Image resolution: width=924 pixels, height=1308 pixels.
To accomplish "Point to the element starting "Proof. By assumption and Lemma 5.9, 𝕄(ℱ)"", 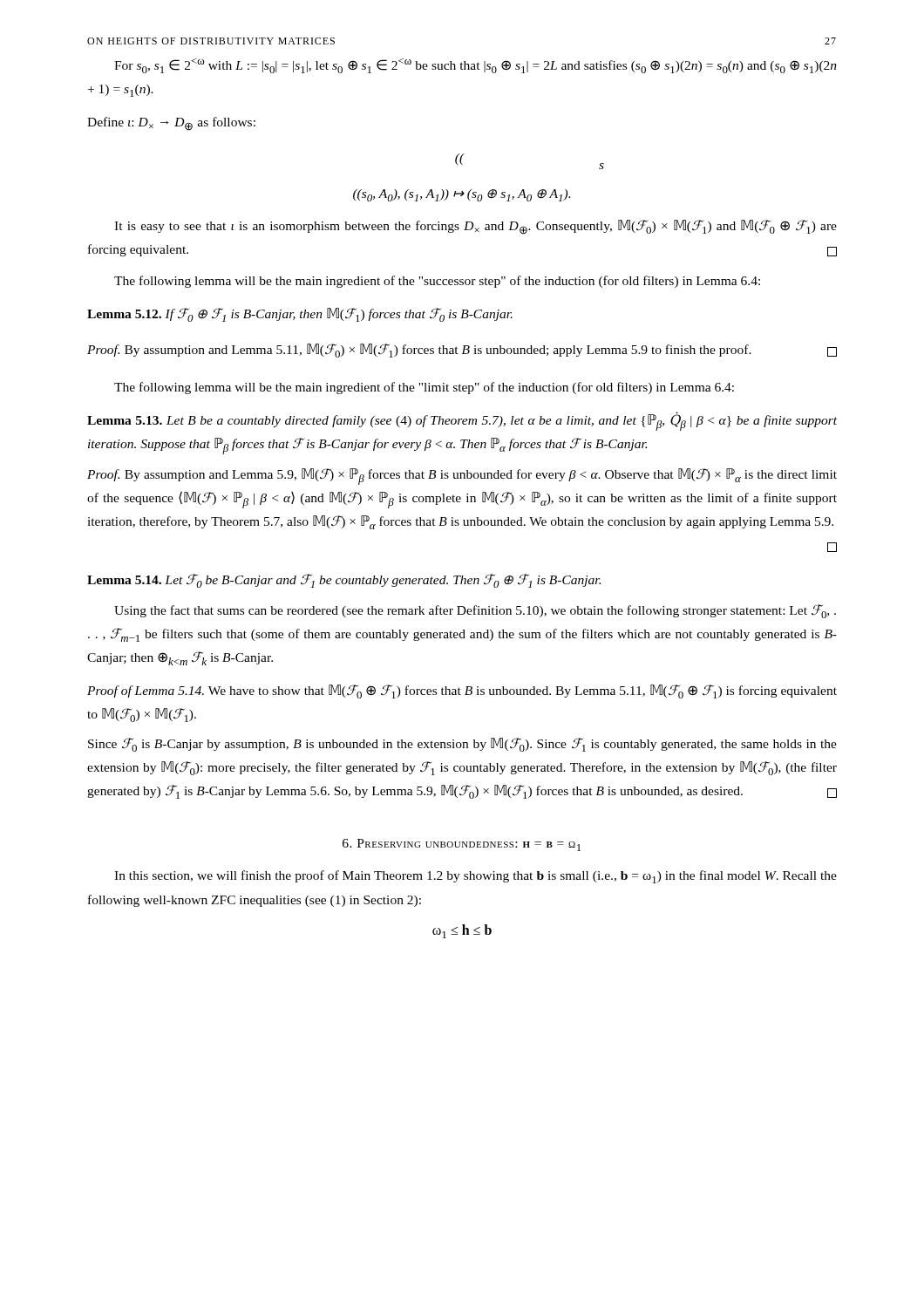I will (x=462, y=499).
